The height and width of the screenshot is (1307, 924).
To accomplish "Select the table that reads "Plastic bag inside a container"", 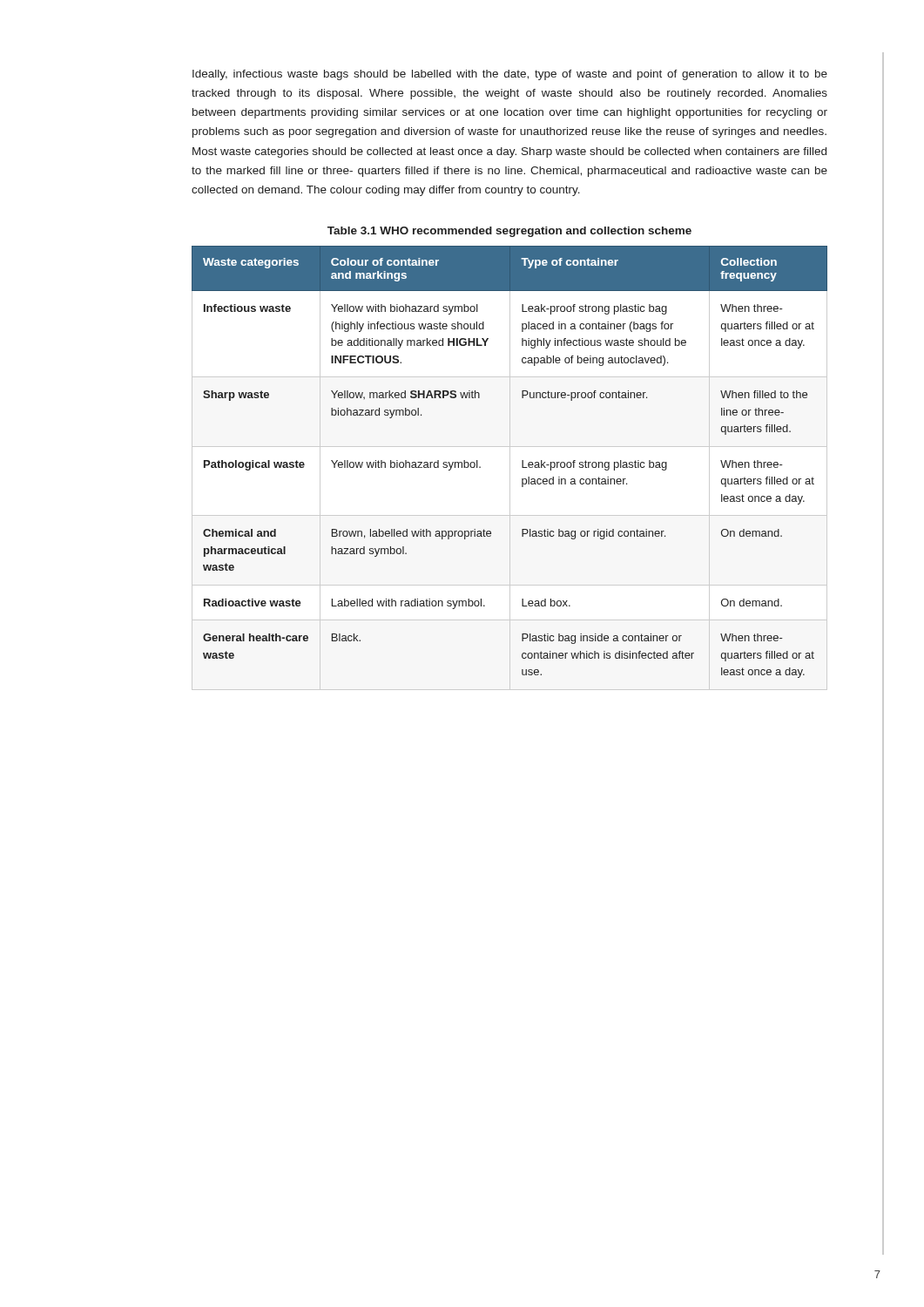I will pos(509,468).
